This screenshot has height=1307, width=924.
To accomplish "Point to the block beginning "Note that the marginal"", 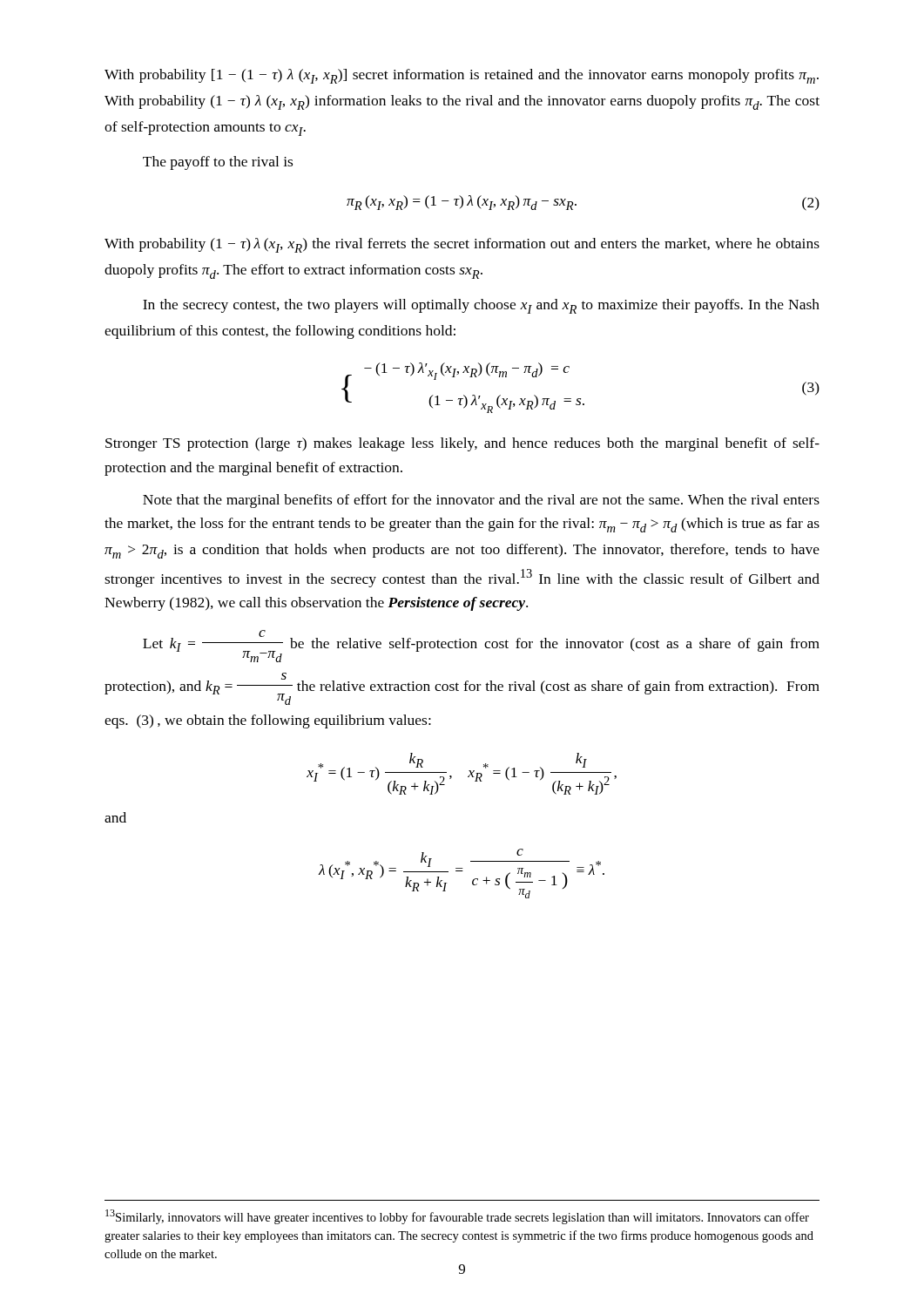I will (x=462, y=551).
